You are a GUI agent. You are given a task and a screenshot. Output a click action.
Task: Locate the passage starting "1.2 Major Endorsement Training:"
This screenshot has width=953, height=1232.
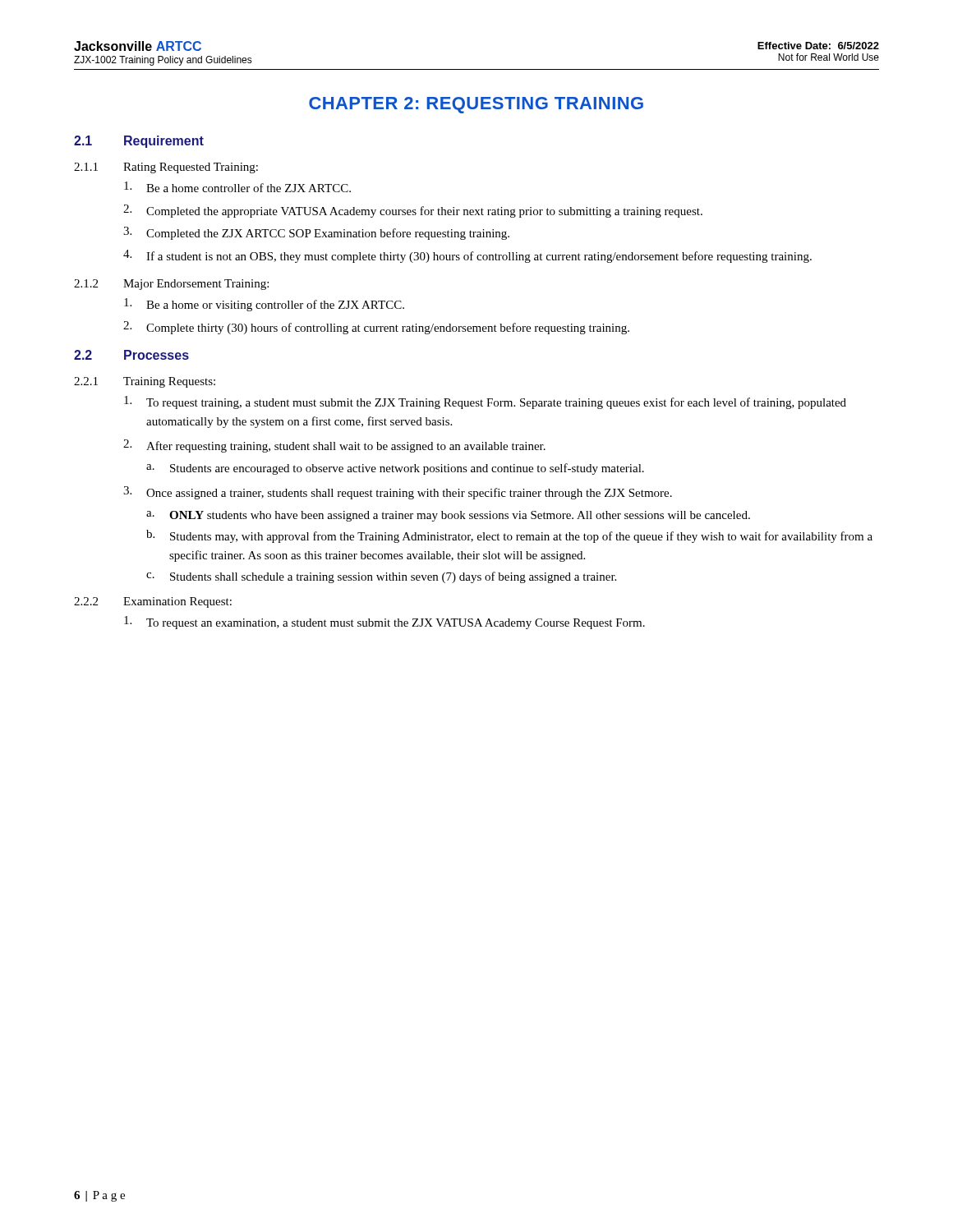[171, 285]
